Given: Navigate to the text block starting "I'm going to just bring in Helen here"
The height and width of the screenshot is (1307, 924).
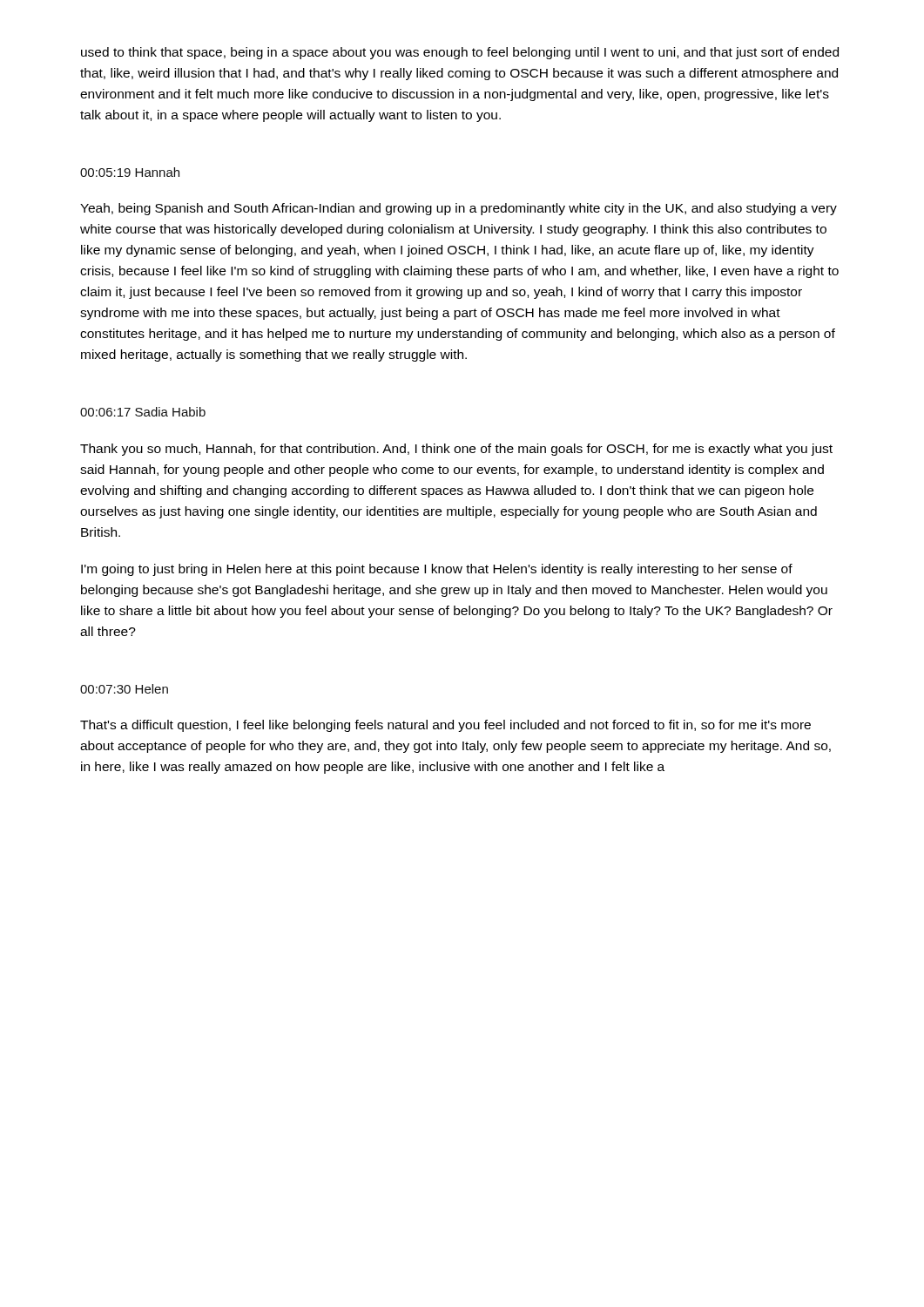Looking at the screenshot, I should click(x=462, y=600).
